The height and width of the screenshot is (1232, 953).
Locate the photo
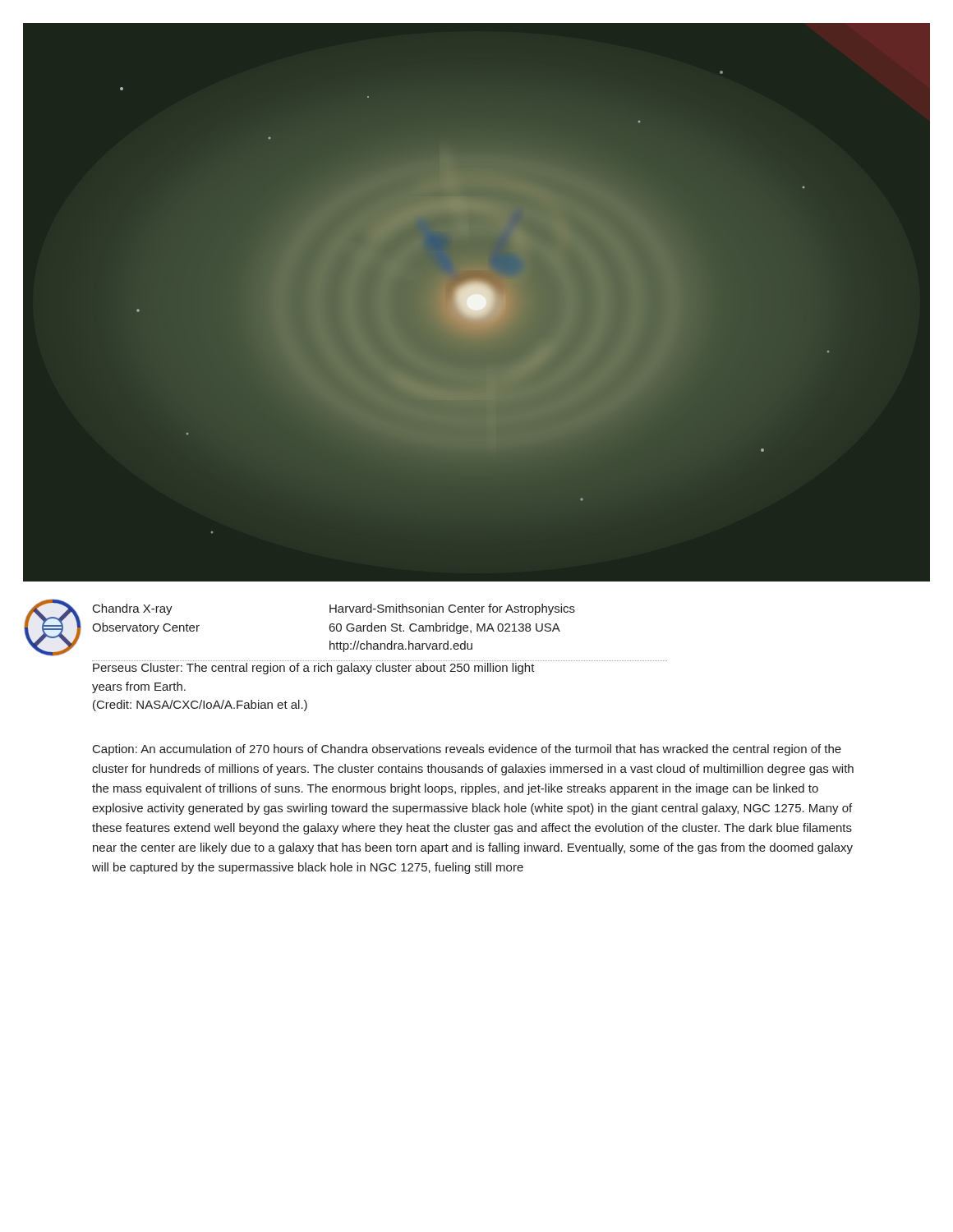point(476,302)
